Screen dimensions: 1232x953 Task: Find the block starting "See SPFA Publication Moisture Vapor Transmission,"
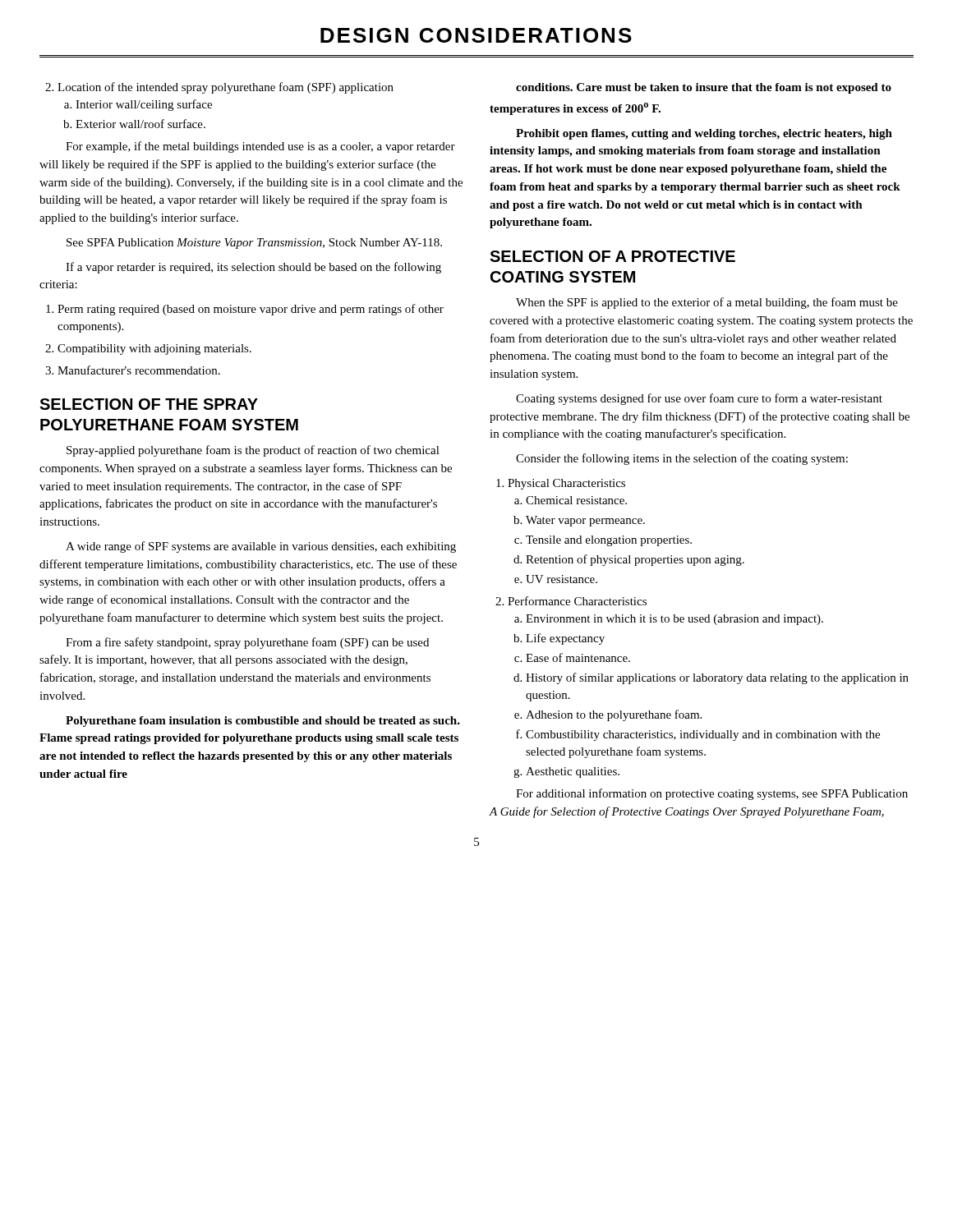[254, 242]
